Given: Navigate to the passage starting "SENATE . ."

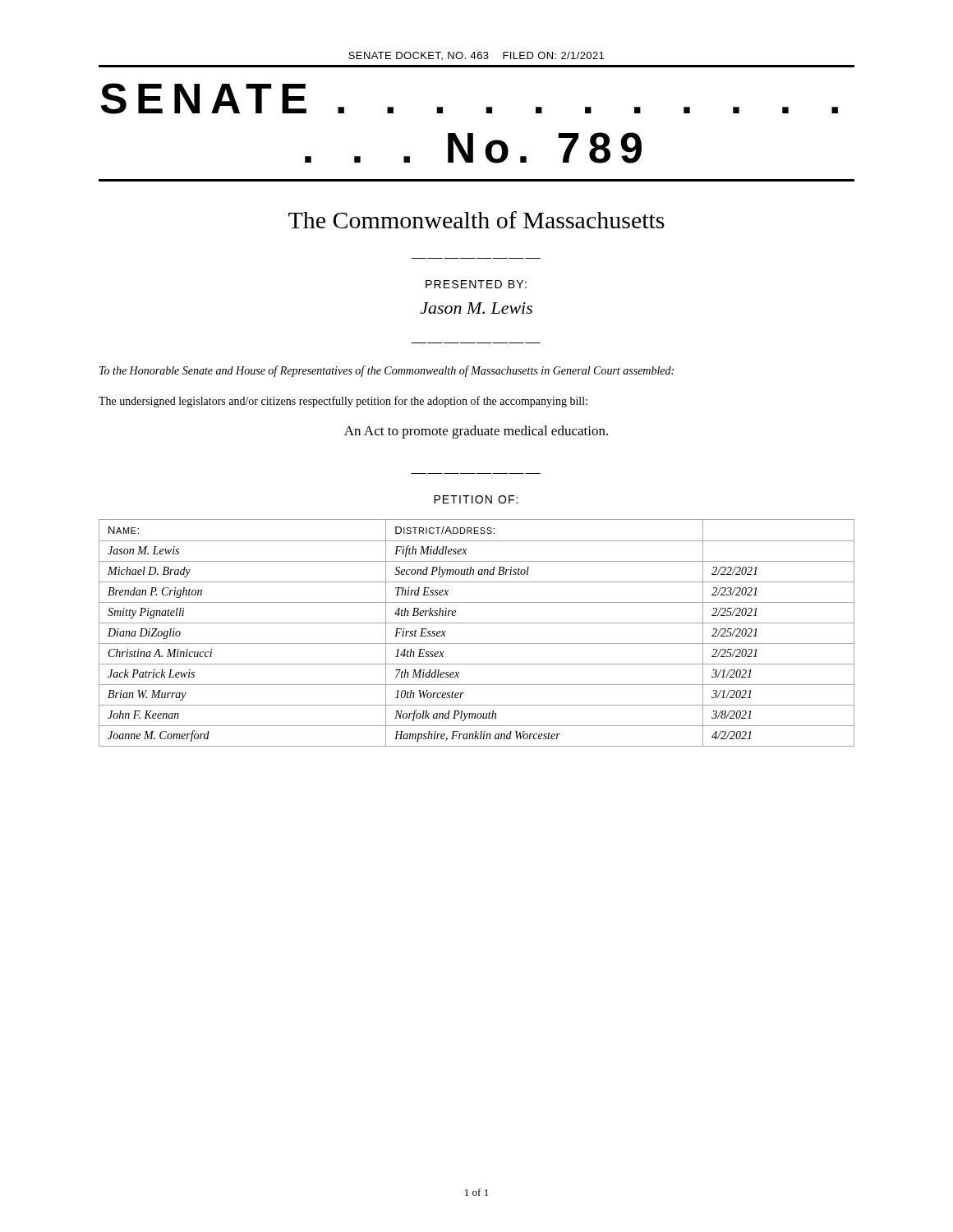Looking at the screenshot, I should [476, 123].
